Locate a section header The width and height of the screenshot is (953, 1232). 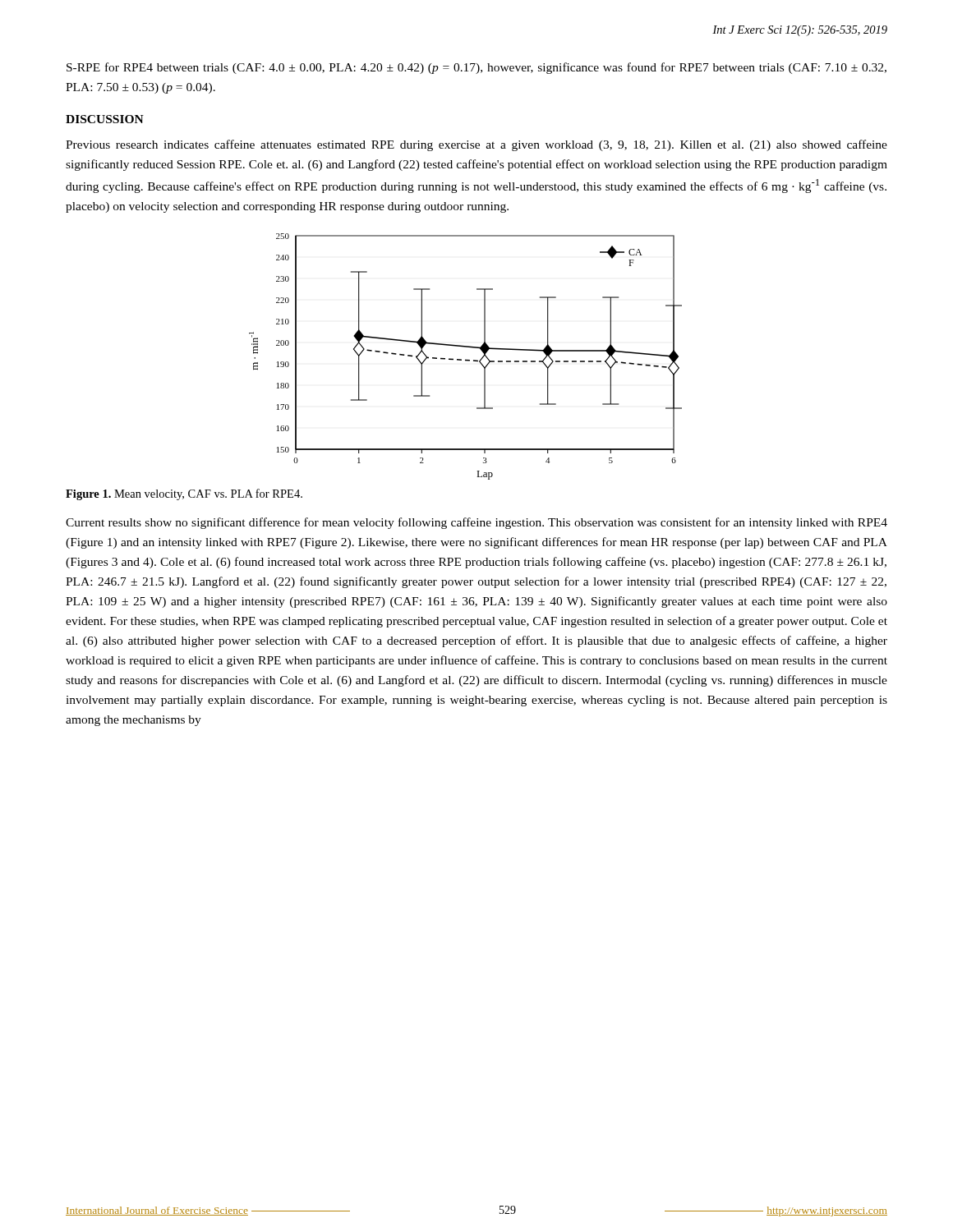tap(105, 119)
